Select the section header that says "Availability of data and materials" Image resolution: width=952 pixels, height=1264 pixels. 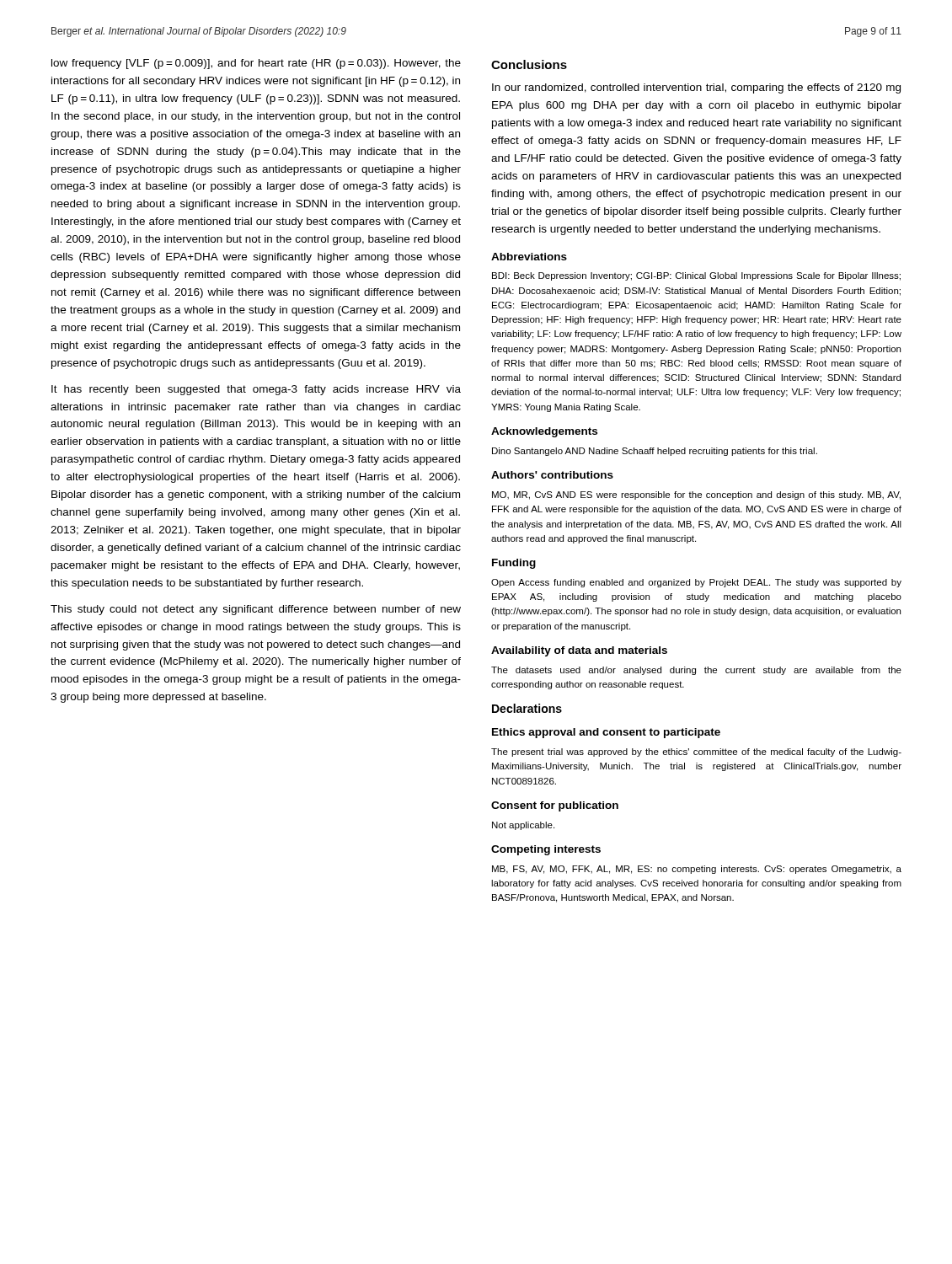[579, 650]
